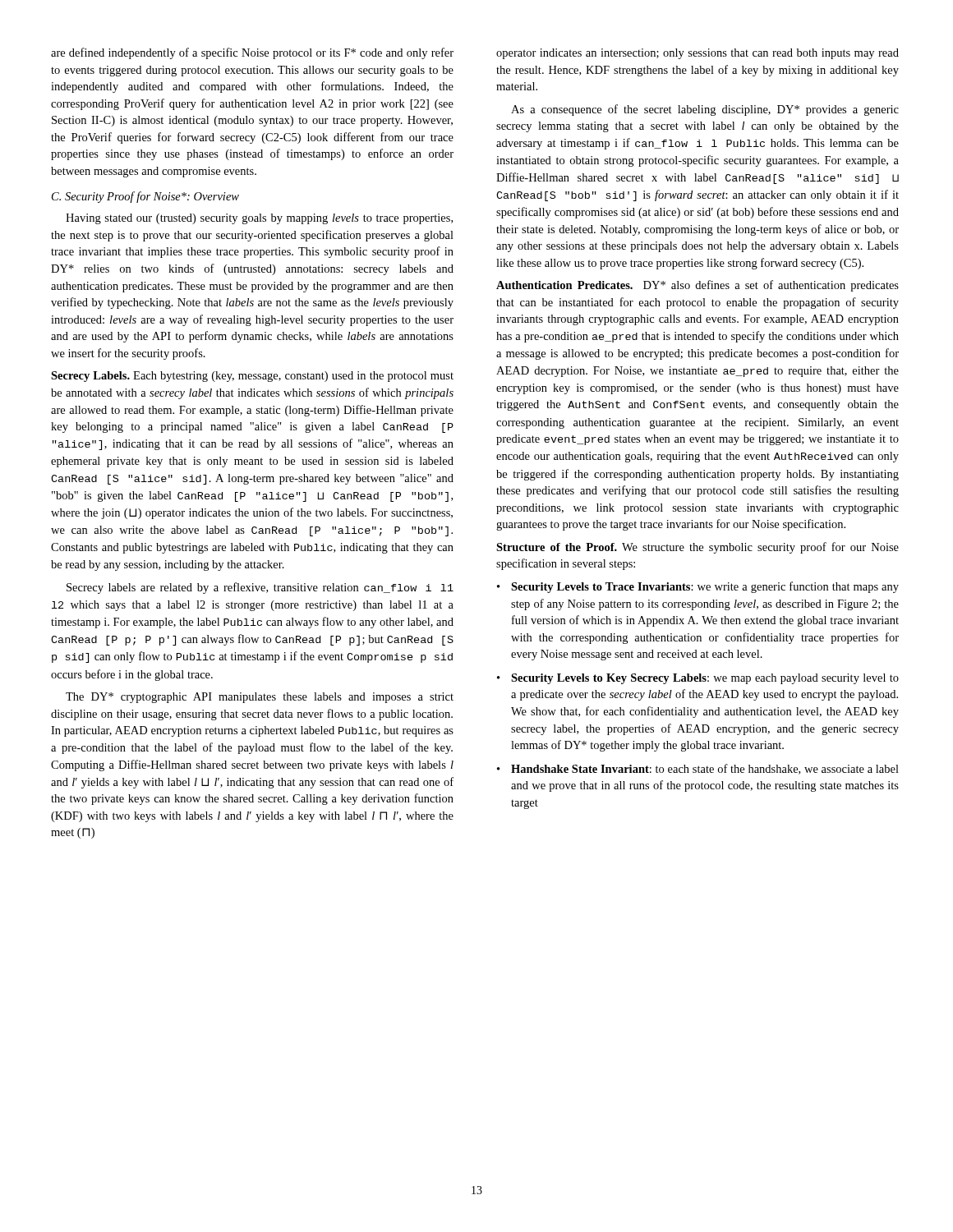Viewport: 953px width, 1232px height.
Task: Find the block on this page that starts "Authentication Predicates. DY* also"
Action: 698,405
